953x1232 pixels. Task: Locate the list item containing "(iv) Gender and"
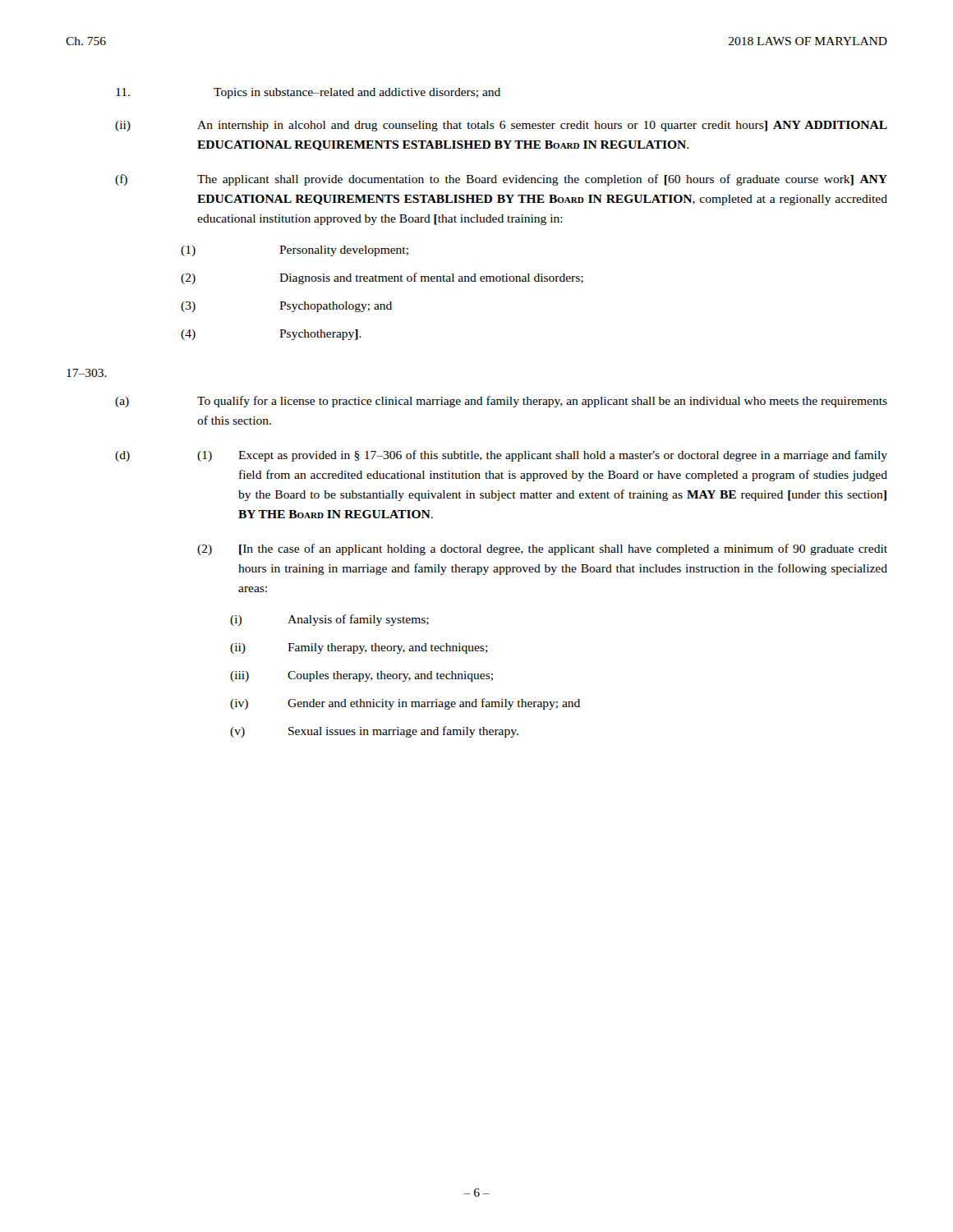pyautogui.click(x=559, y=703)
